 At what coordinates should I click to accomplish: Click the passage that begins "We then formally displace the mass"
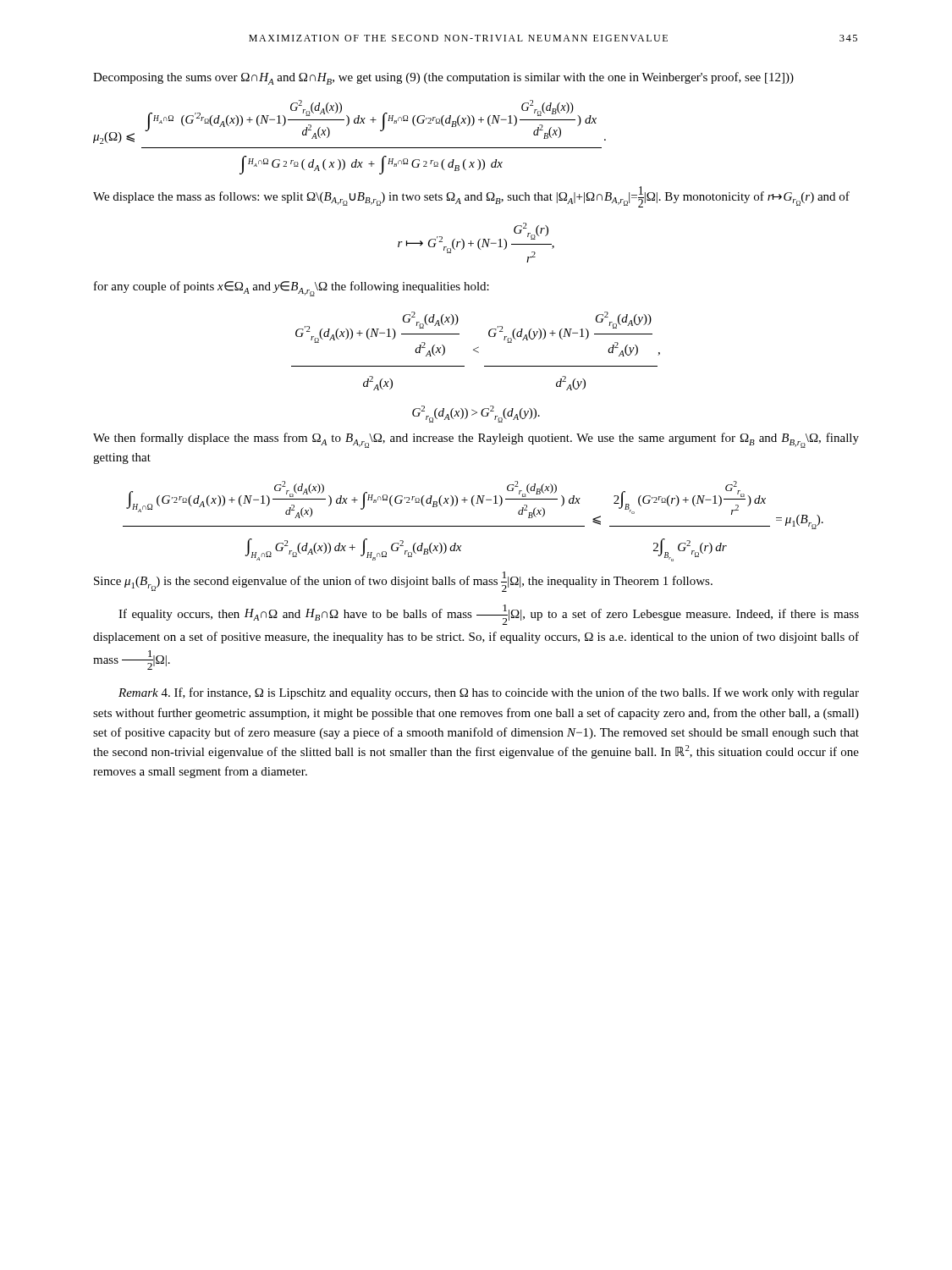click(476, 448)
